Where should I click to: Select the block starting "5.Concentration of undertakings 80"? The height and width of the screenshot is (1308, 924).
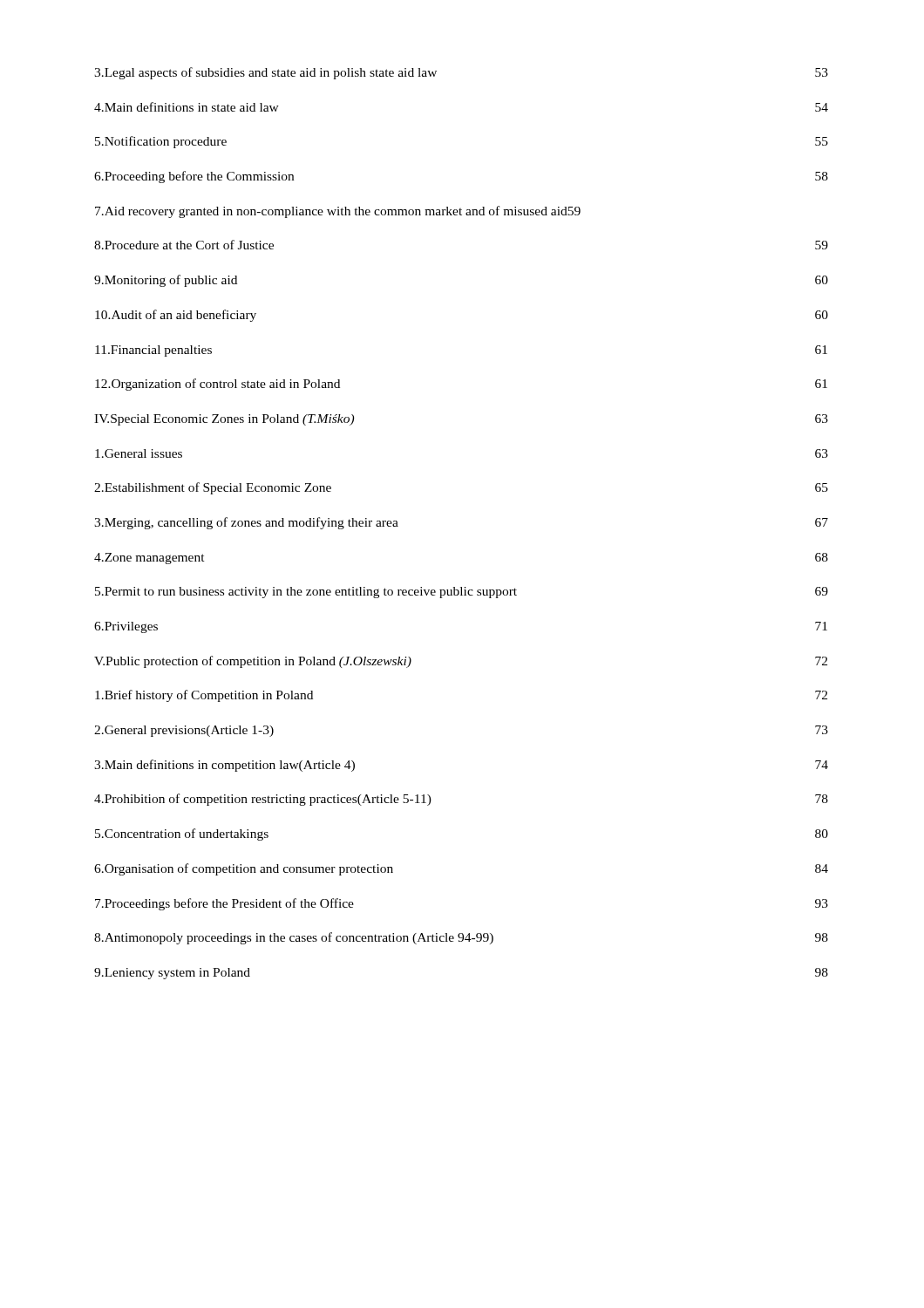[177, 834]
